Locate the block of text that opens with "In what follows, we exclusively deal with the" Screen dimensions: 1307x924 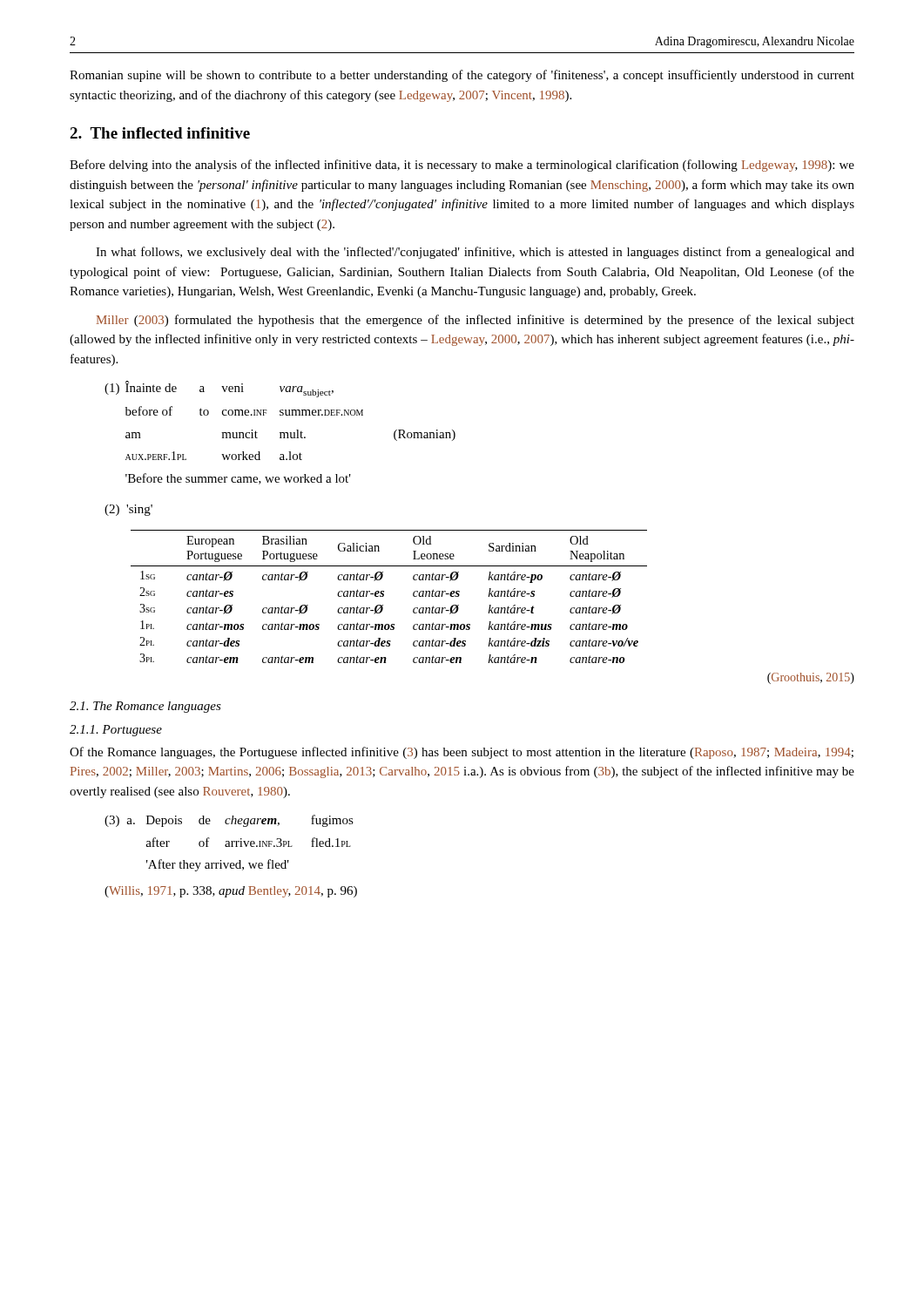(x=462, y=271)
